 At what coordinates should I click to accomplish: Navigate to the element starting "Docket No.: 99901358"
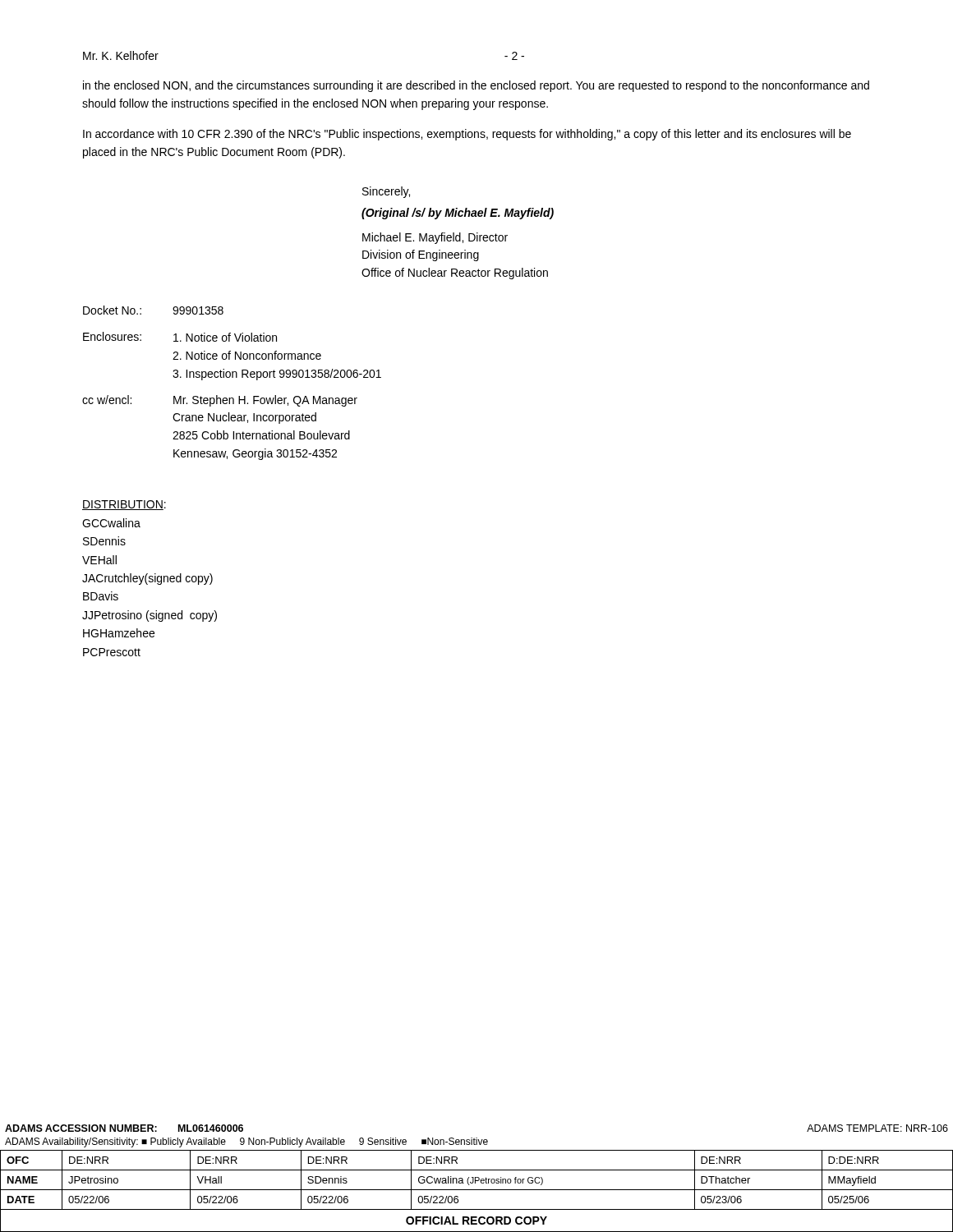tap(109, 310)
